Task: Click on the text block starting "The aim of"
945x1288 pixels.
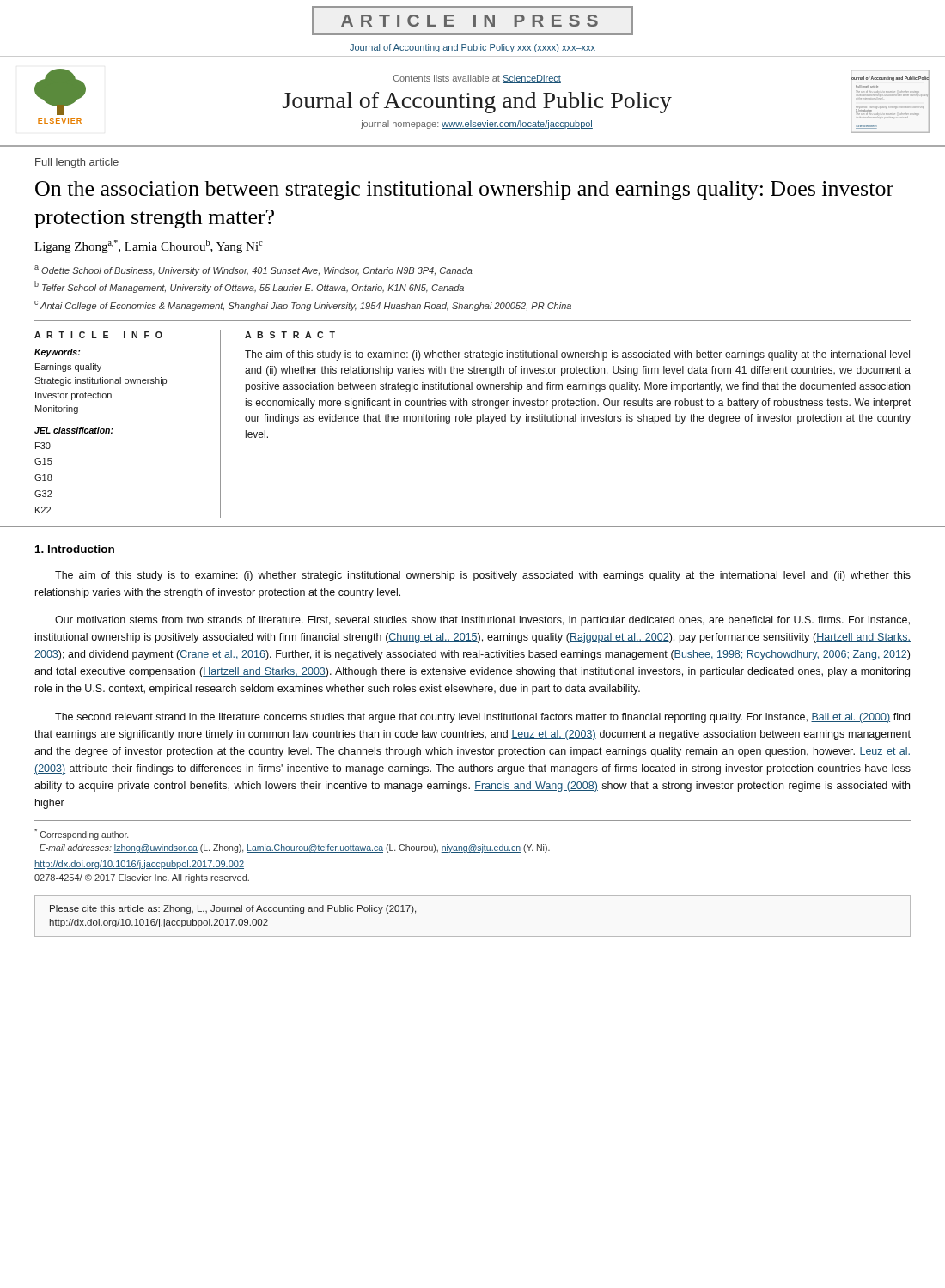Action: pos(472,584)
